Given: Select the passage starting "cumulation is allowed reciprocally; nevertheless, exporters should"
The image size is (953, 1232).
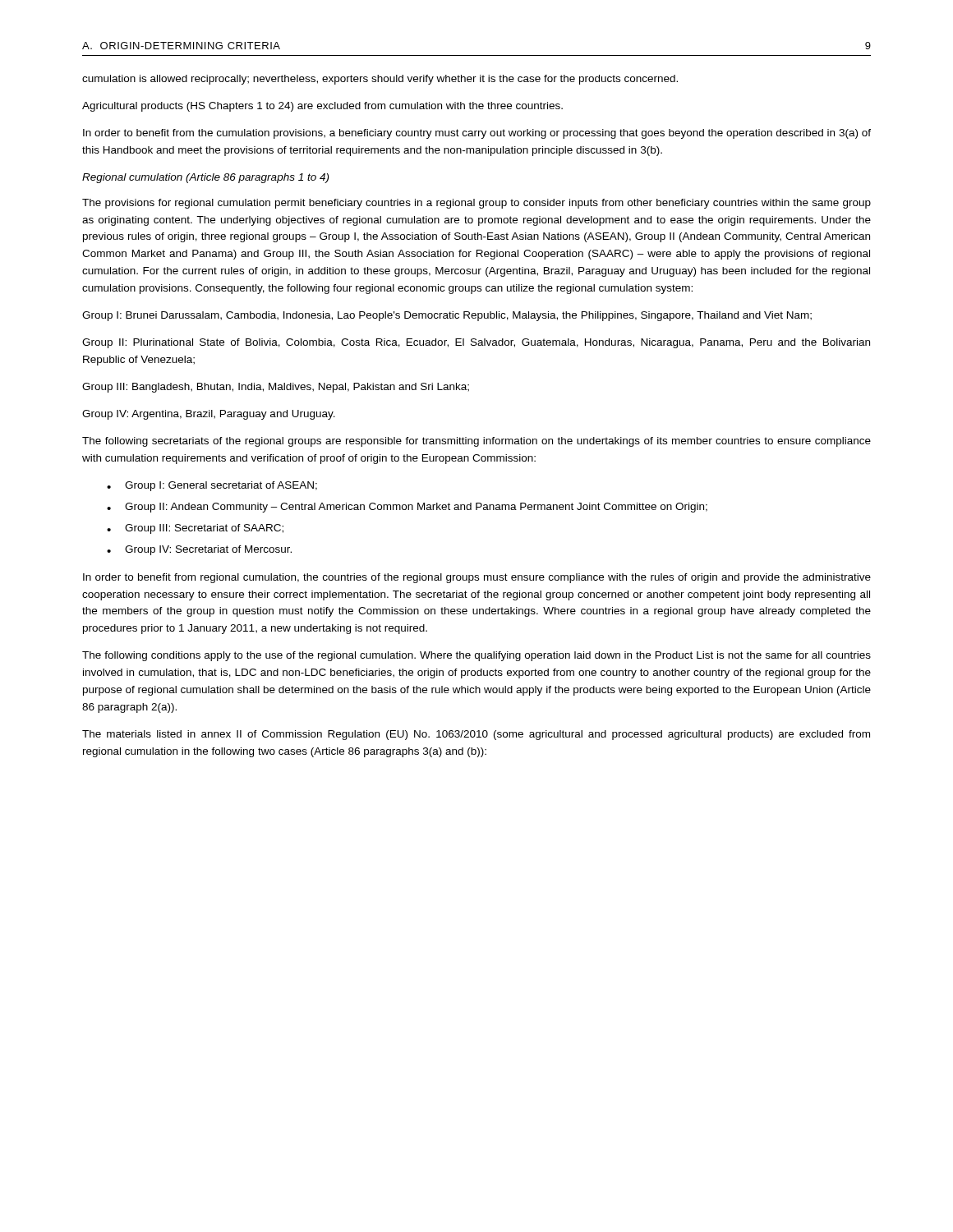Looking at the screenshot, I should (x=381, y=78).
